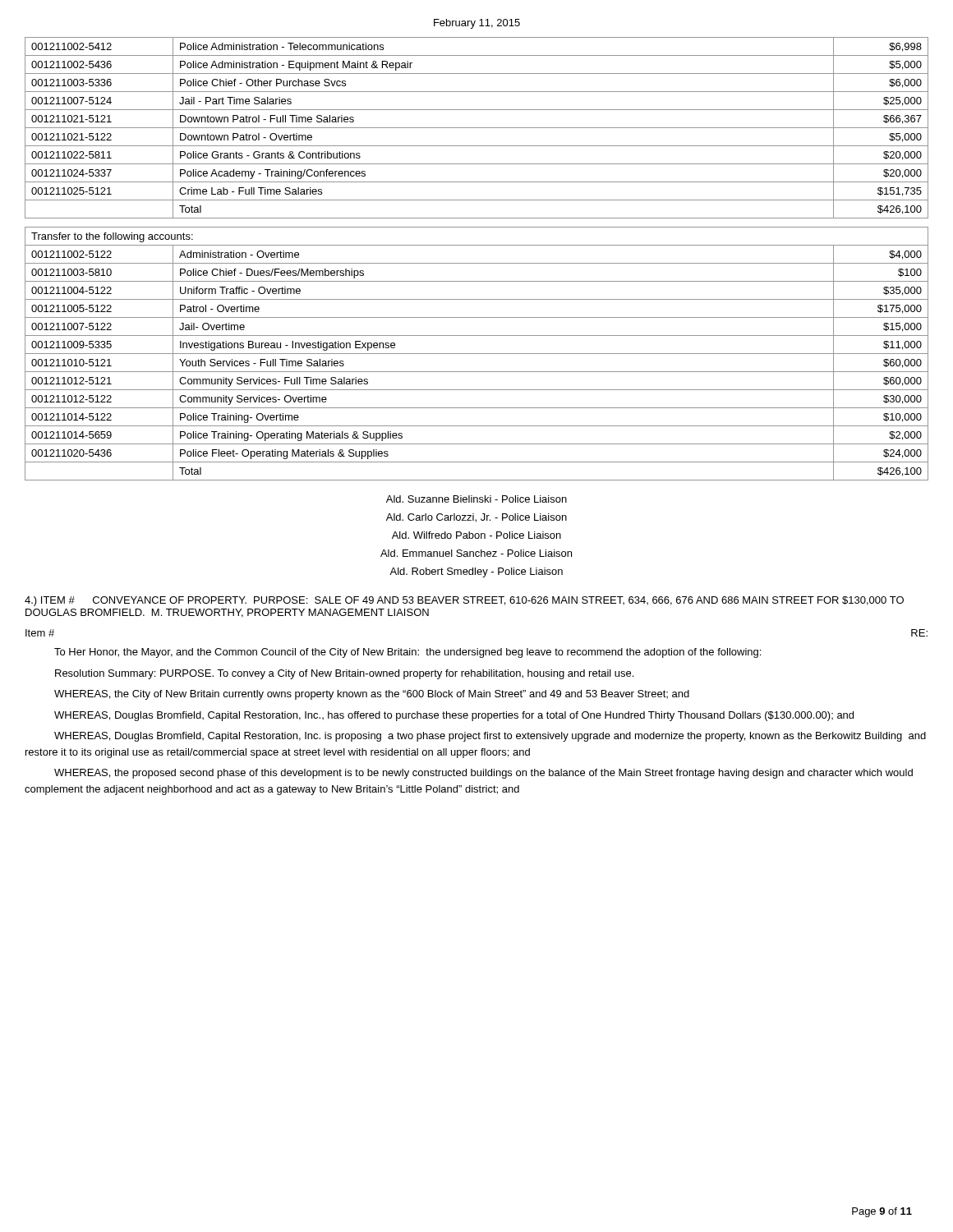The width and height of the screenshot is (953, 1232).
Task: Locate the text block with the text "WHEREAS, the City of"
Action: coord(372,694)
